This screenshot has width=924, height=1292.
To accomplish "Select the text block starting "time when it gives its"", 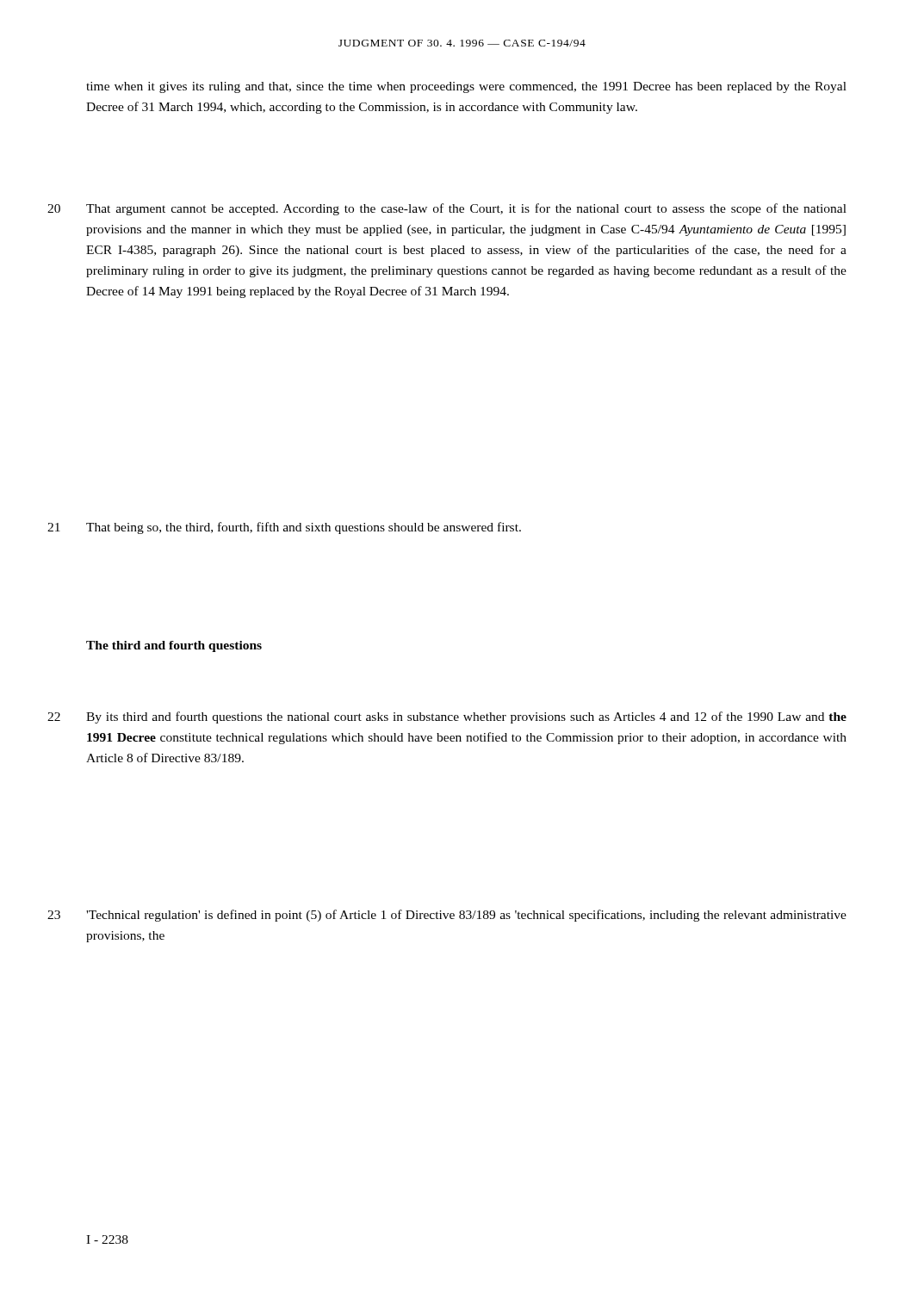I will pos(466,96).
